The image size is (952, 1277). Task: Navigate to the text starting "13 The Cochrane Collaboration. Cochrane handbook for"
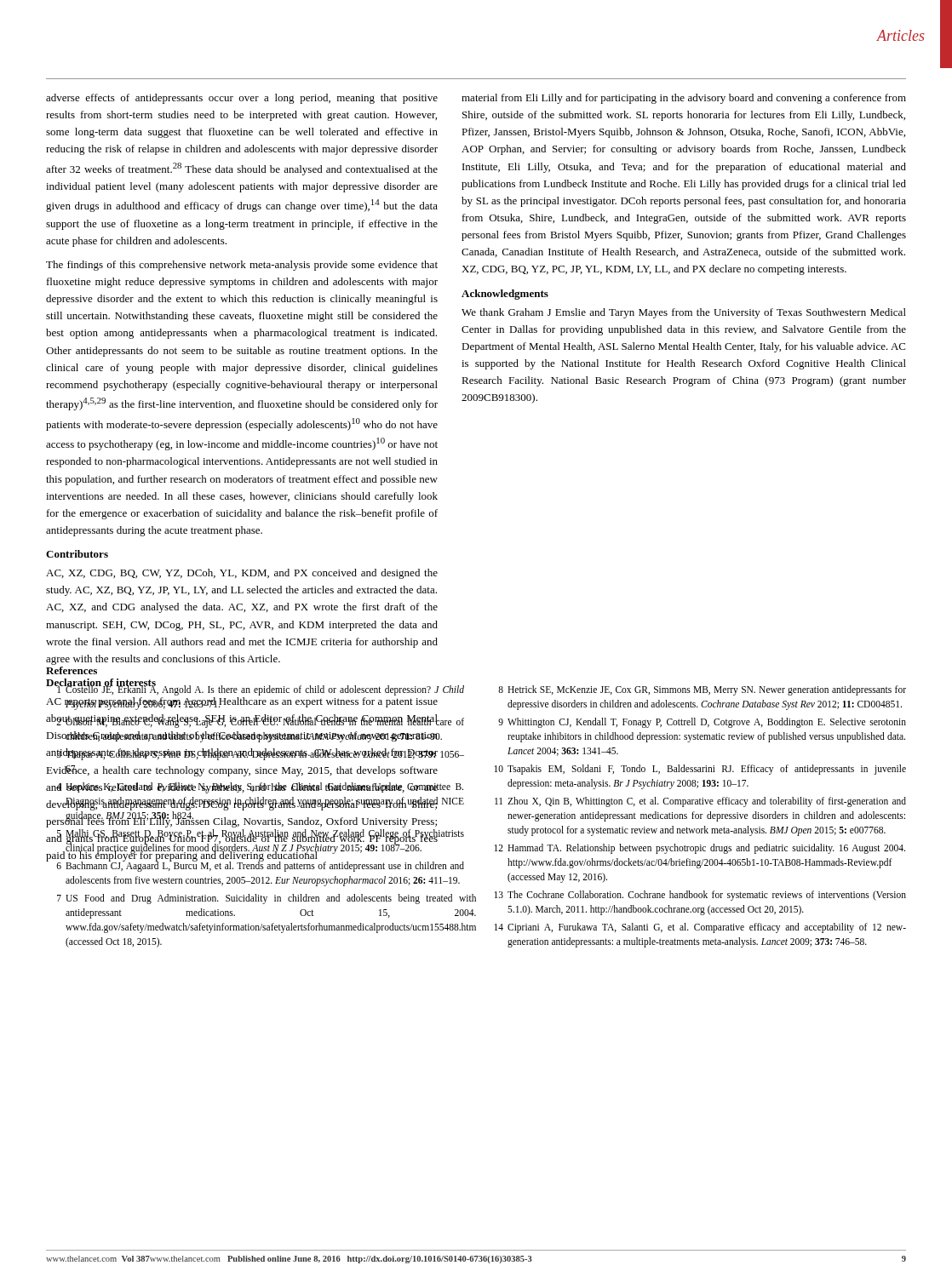click(697, 903)
